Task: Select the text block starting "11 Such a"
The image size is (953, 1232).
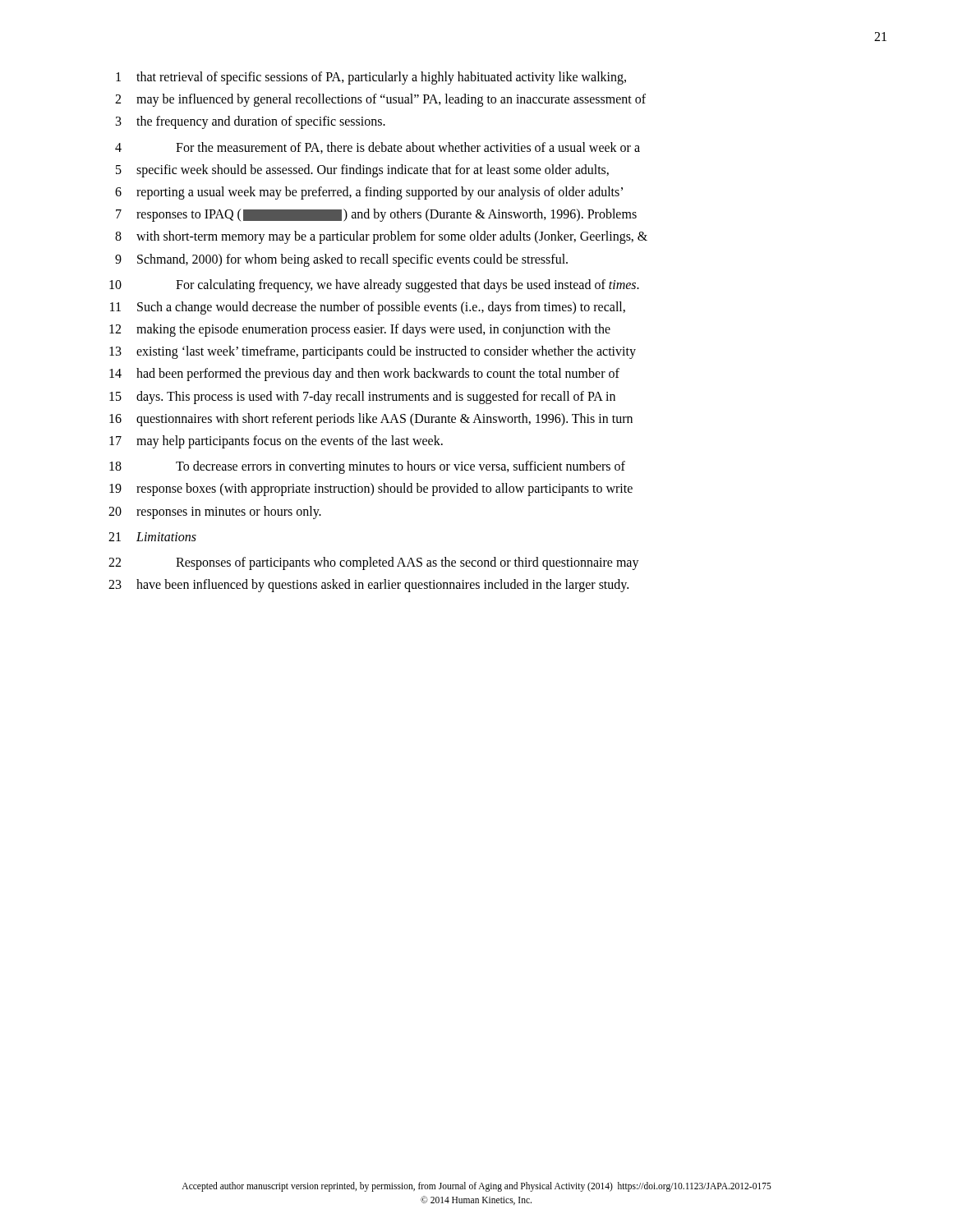Action: point(481,307)
